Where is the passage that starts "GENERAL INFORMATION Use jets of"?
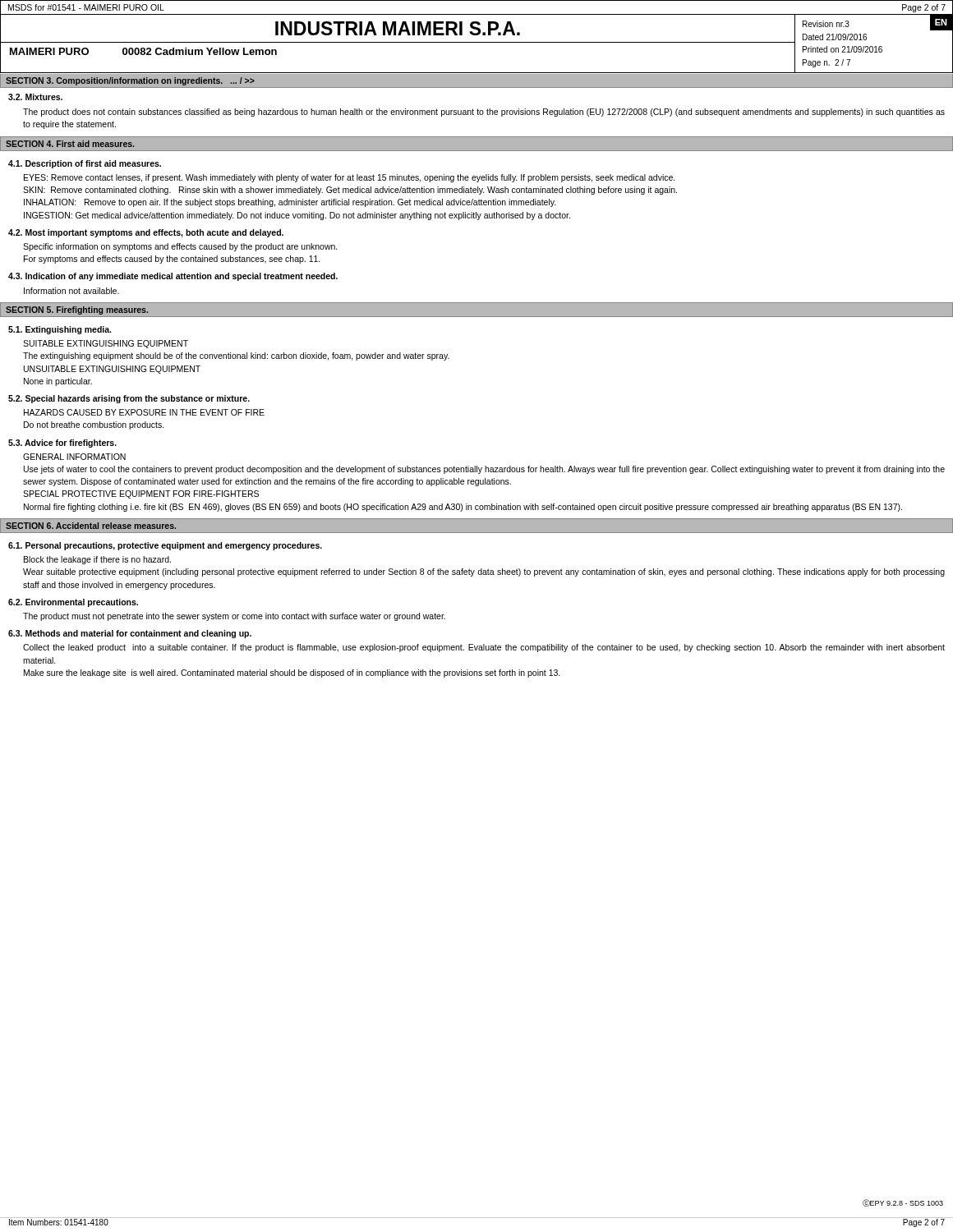 [x=484, y=481]
